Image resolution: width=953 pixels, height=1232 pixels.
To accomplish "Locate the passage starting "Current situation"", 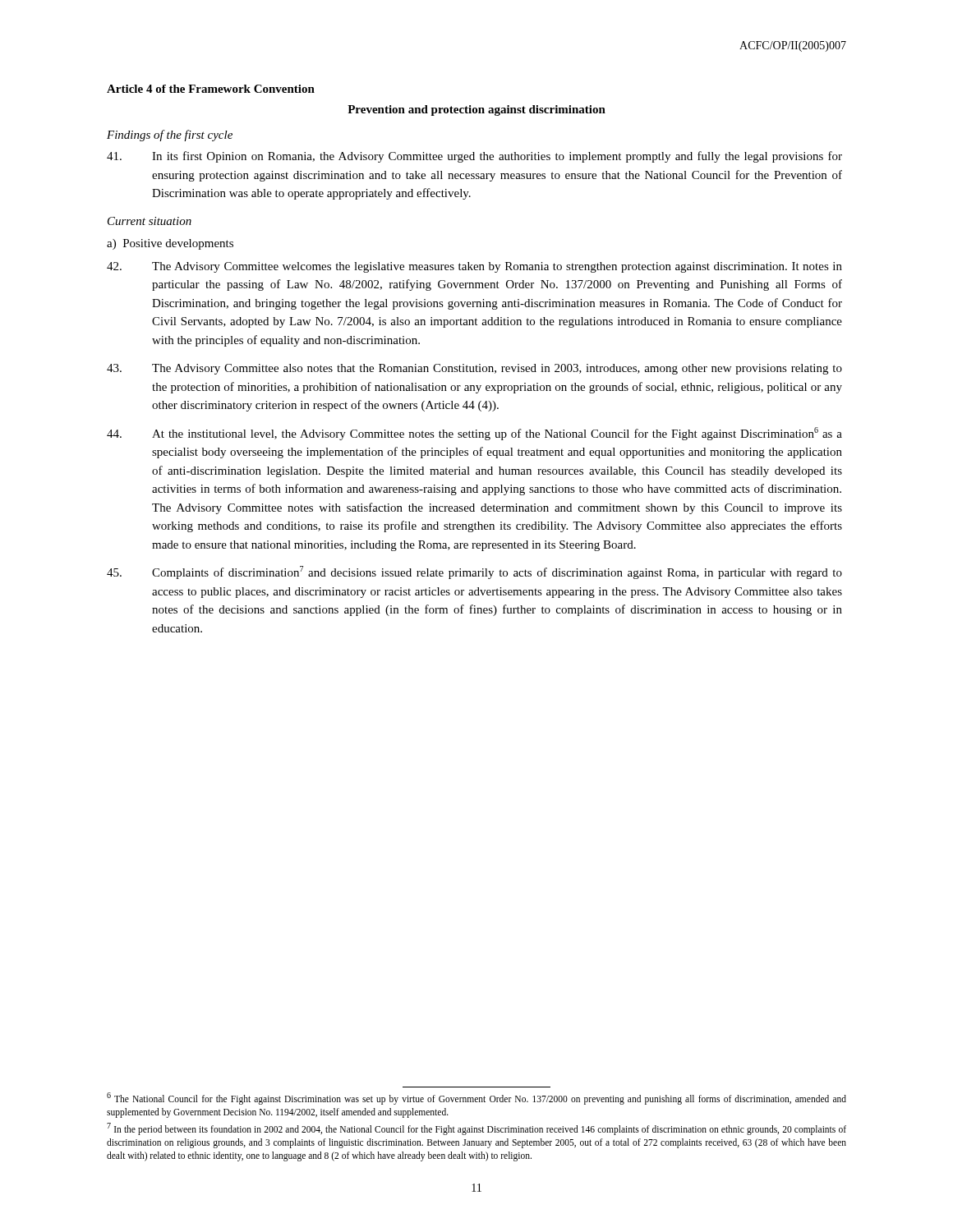I will [x=149, y=221].
